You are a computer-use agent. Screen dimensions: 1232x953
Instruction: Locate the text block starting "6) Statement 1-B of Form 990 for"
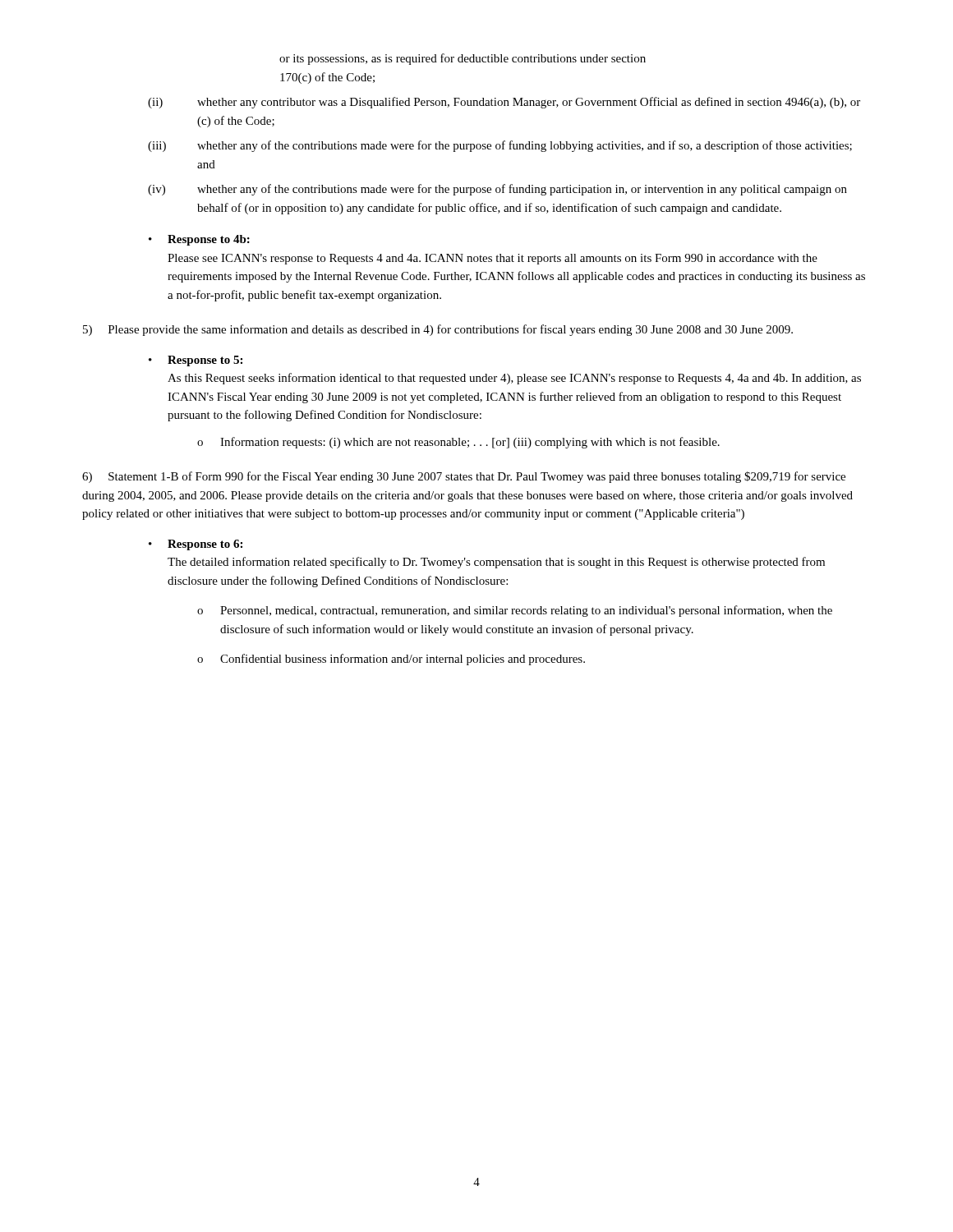coord(467,495)
